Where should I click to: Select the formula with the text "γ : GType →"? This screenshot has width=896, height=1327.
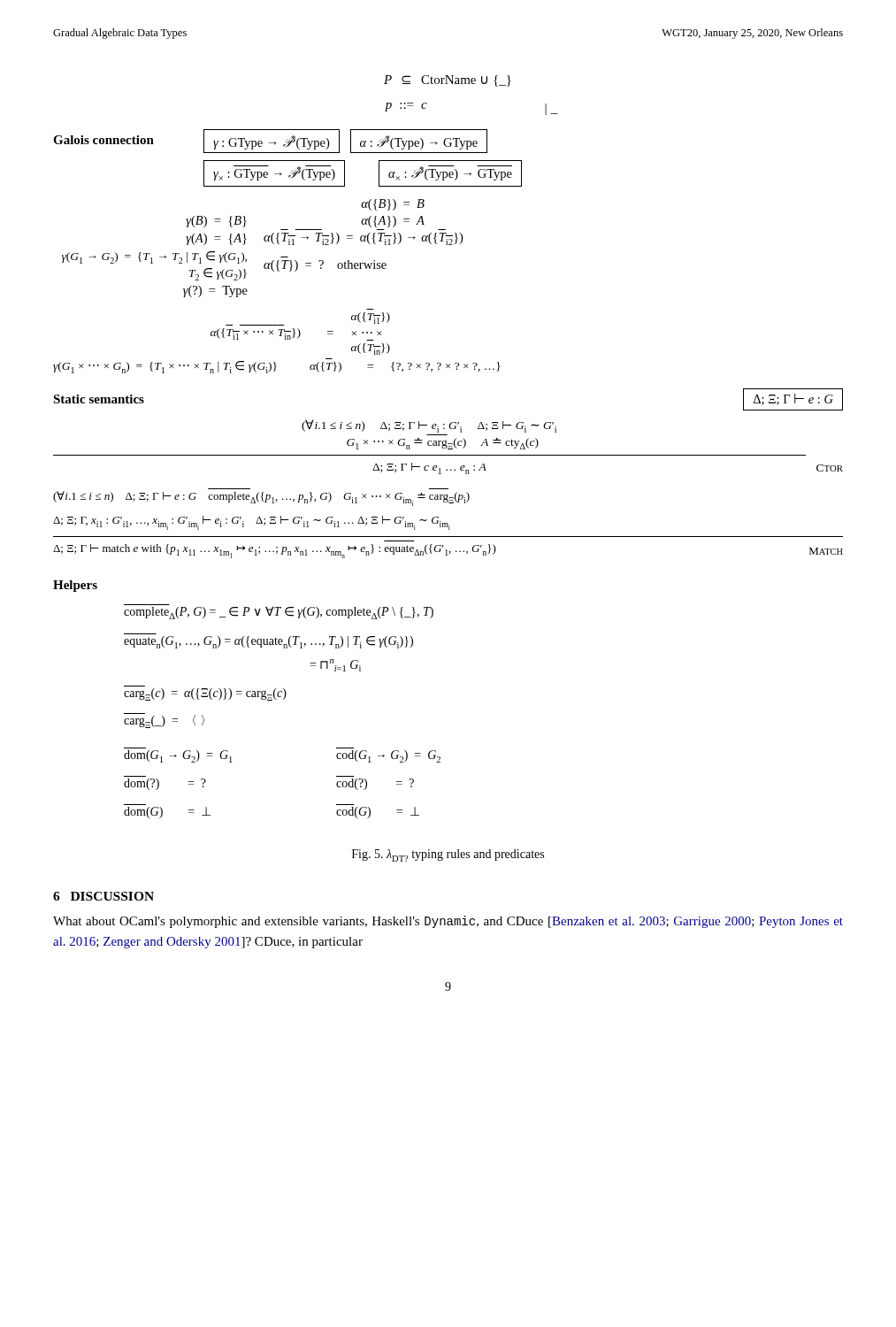tap(523, 158)
